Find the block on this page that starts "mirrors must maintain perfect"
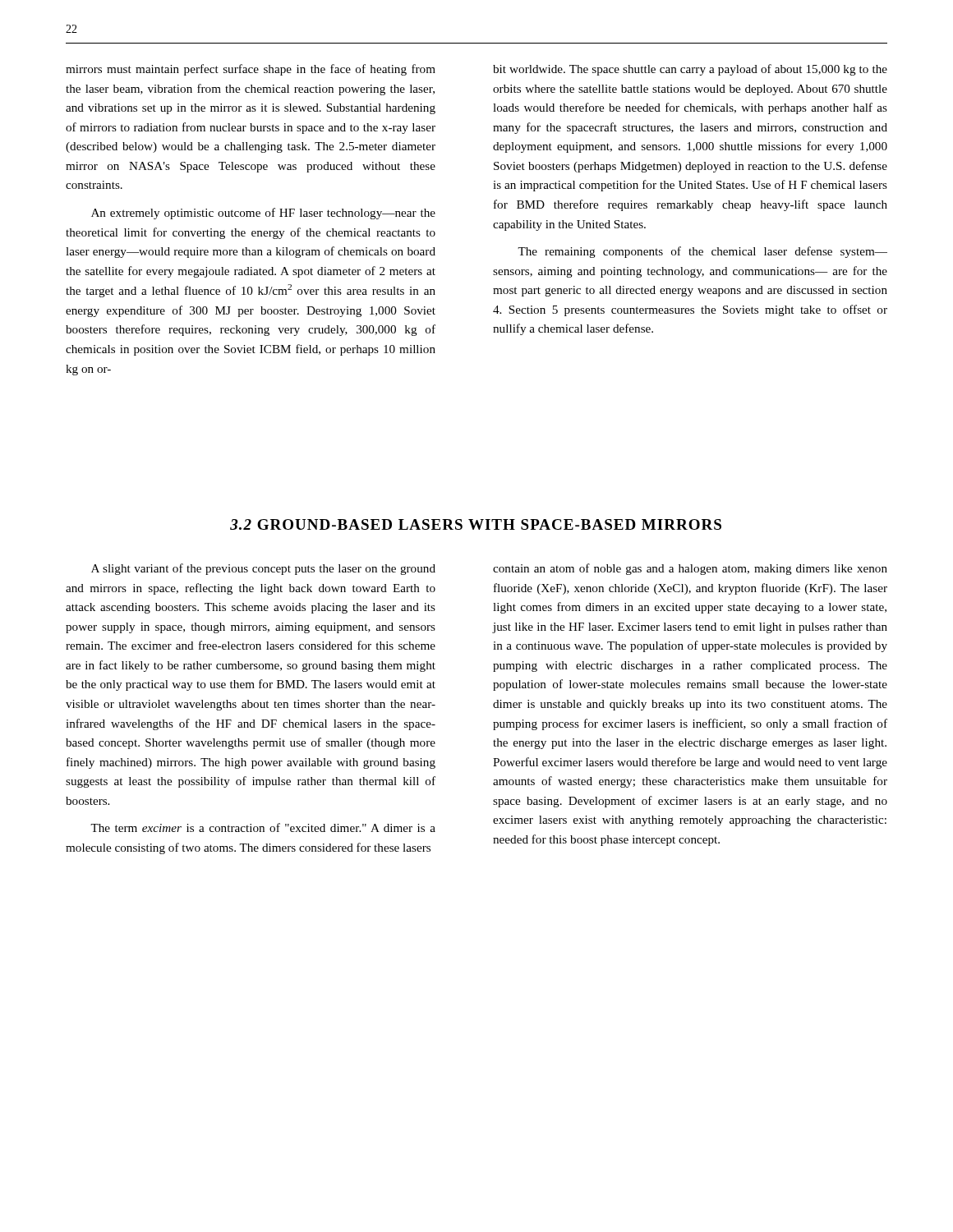 pos(251,218)
